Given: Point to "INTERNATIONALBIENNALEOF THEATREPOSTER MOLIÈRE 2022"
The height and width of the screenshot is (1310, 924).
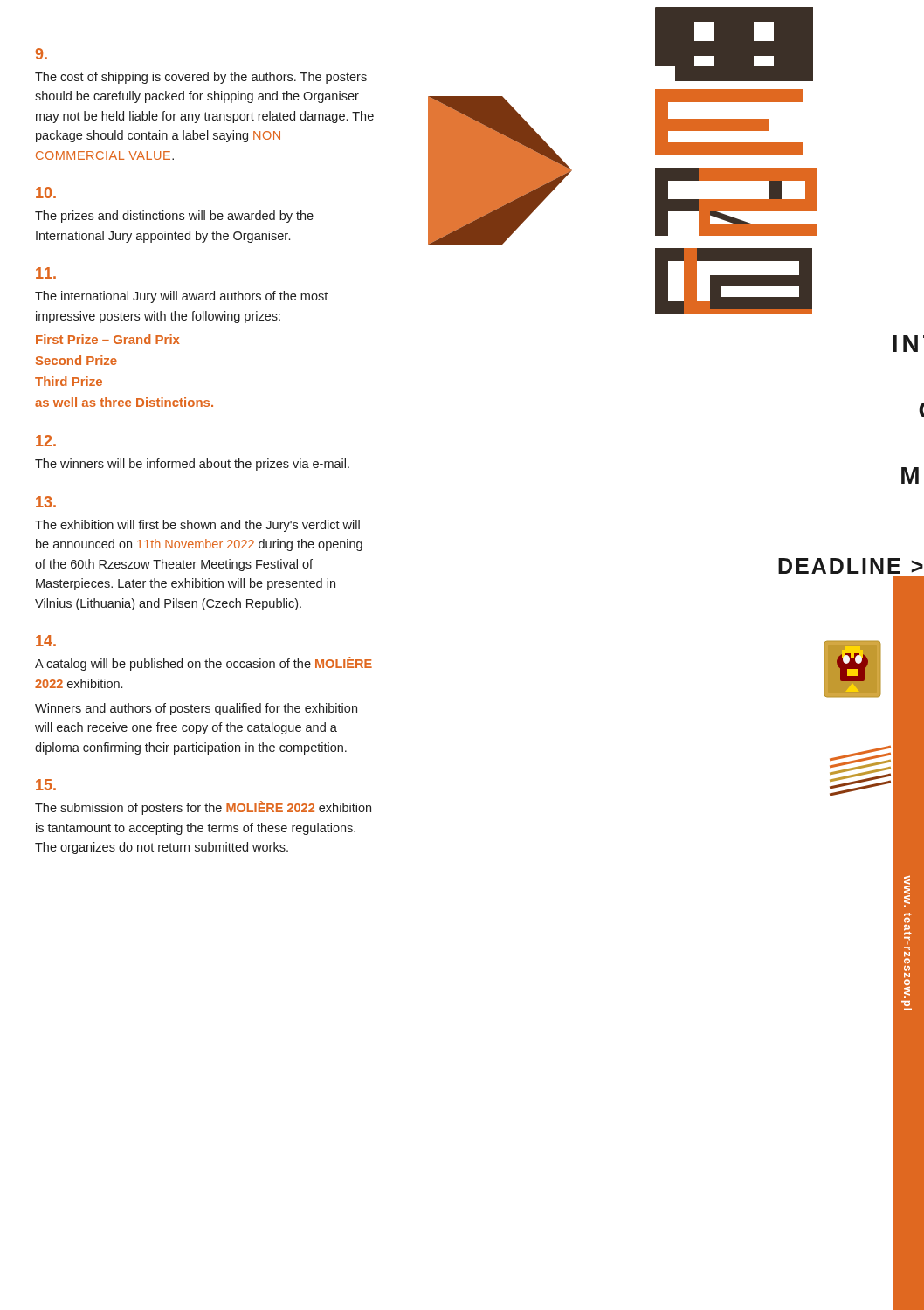Looking at the screenshot, I should [x=908, y=344].
